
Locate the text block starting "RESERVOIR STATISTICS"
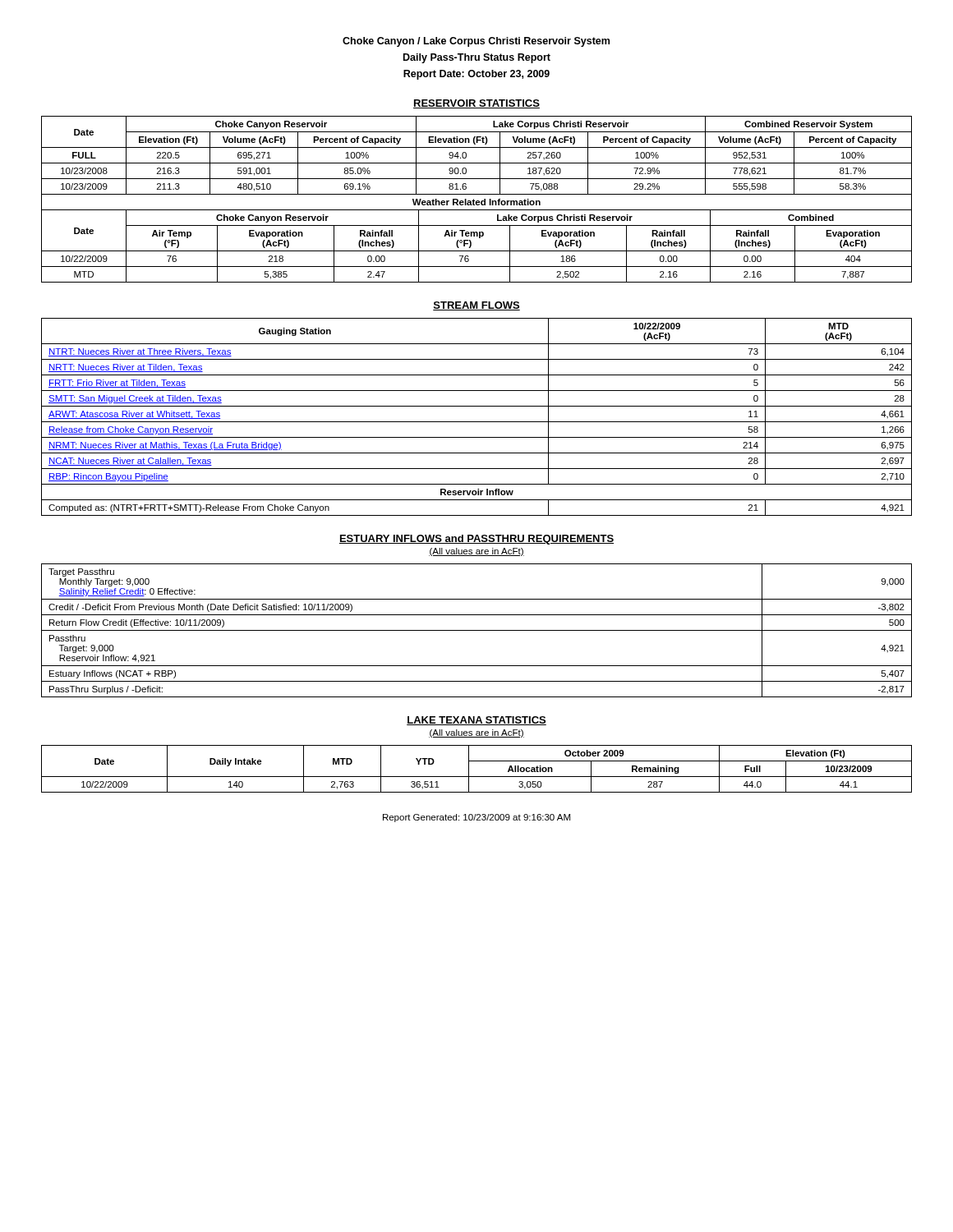[476, 103]
